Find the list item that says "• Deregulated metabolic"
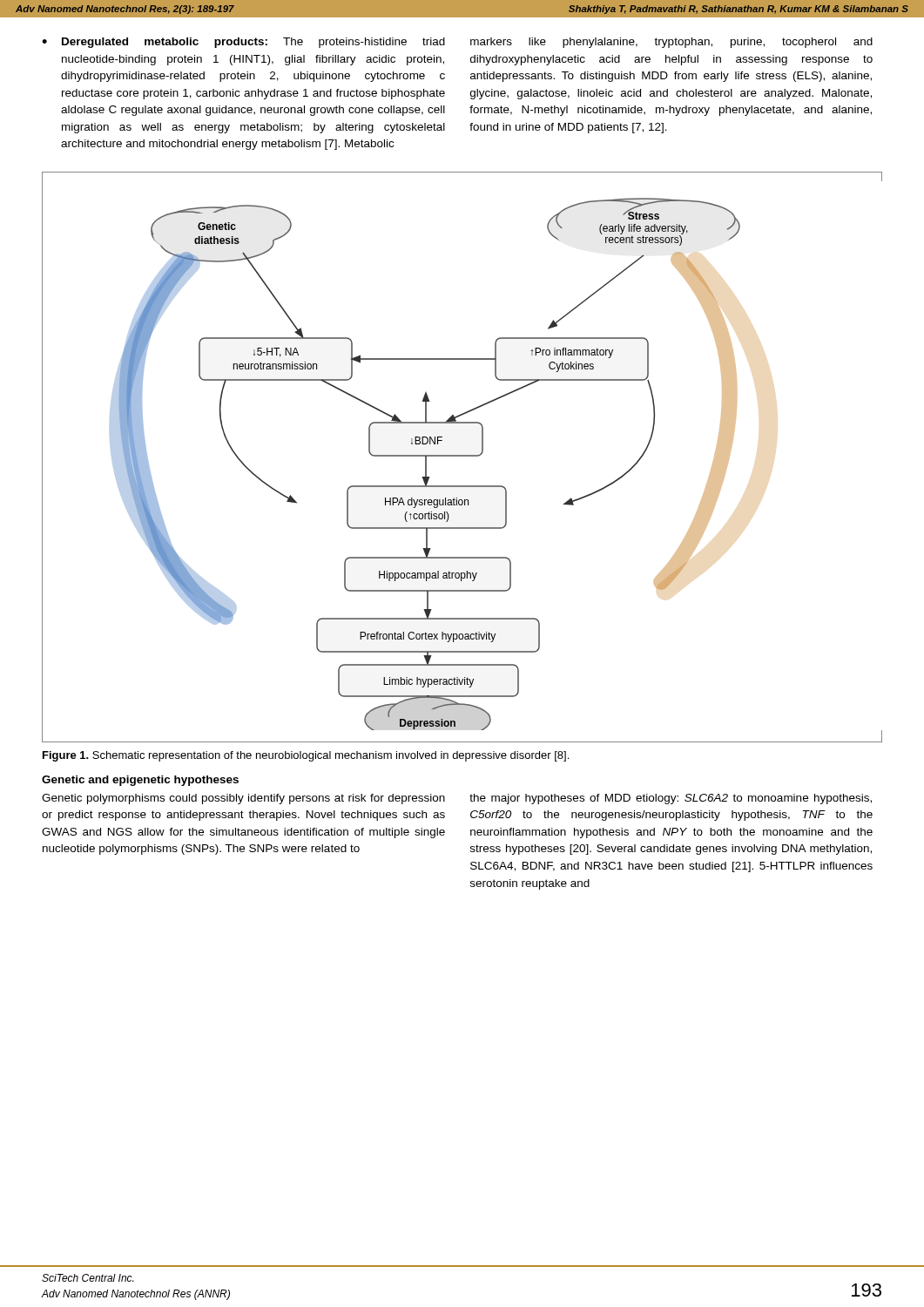Image resolution: width=924 pixels, height=1307 pixels. tap(243, 93)
